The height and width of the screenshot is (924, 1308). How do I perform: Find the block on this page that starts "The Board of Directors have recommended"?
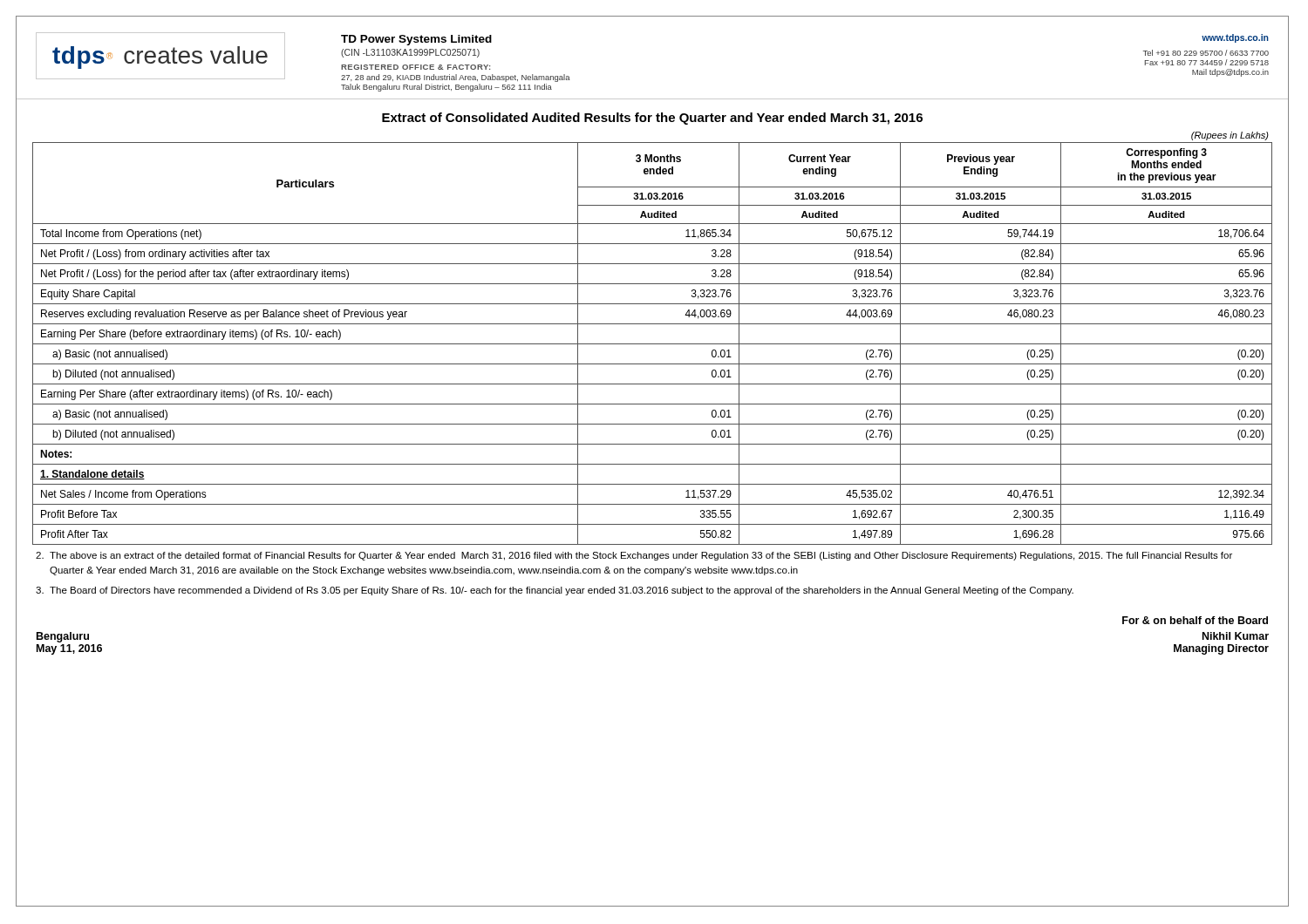click(x=652, y=591)
